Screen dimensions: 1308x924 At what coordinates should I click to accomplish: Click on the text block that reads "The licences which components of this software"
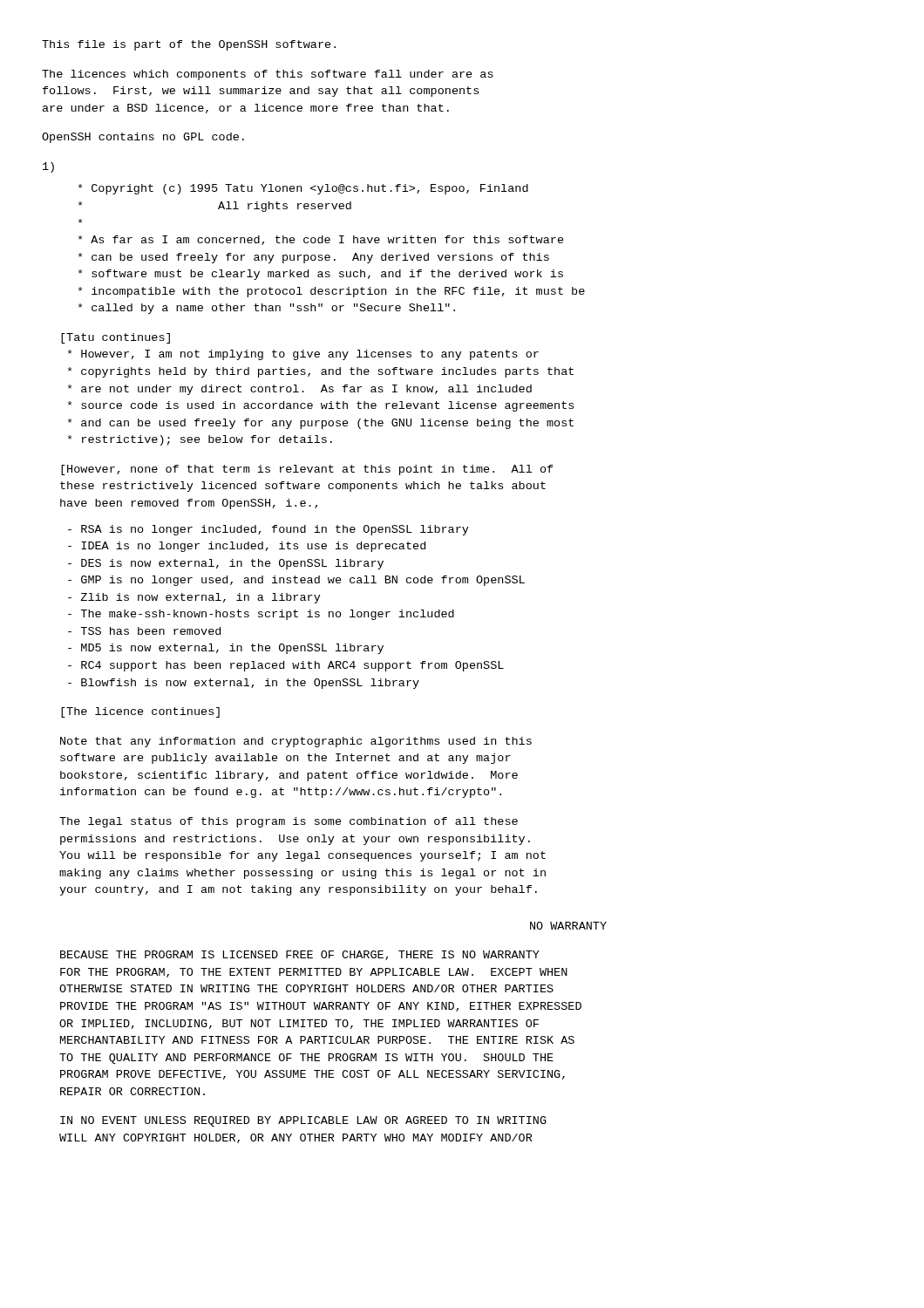click(x=462, y=91)
